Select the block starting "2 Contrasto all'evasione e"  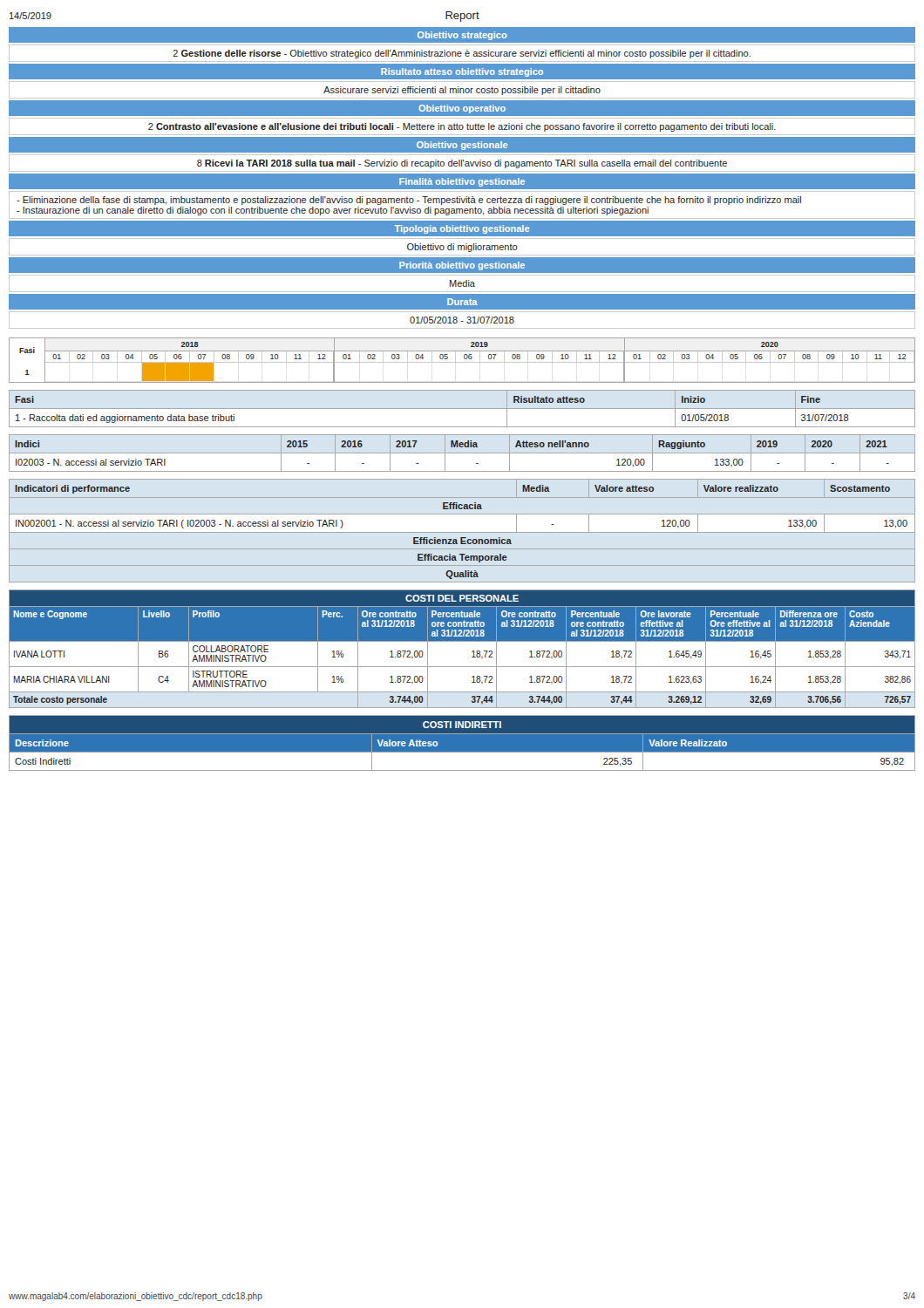(x=462, y=126)
